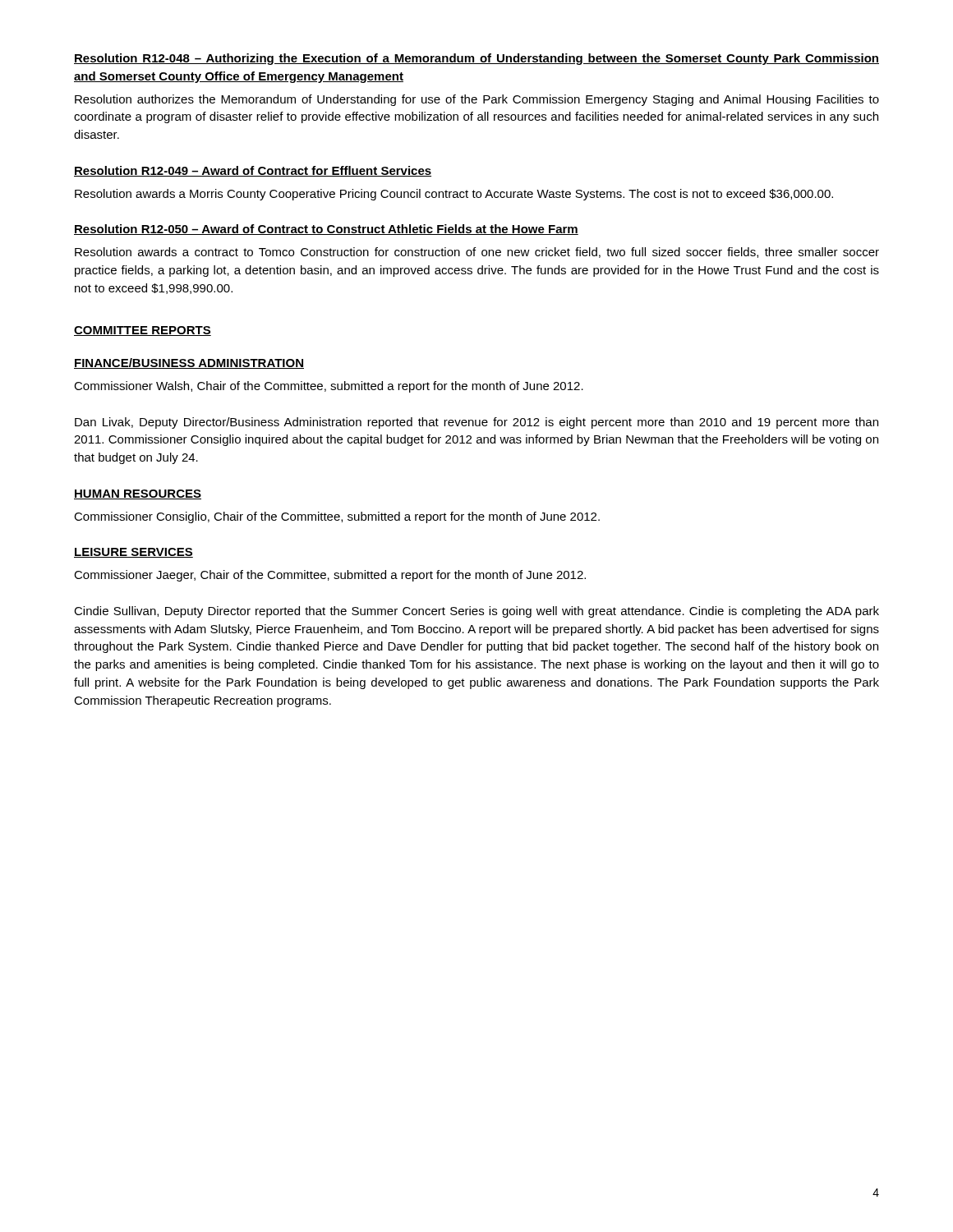Navigate to the region starting "HUMAN RESOURCES"
Viewport: 953px width, 1232px height.
[x=138, y=493]
